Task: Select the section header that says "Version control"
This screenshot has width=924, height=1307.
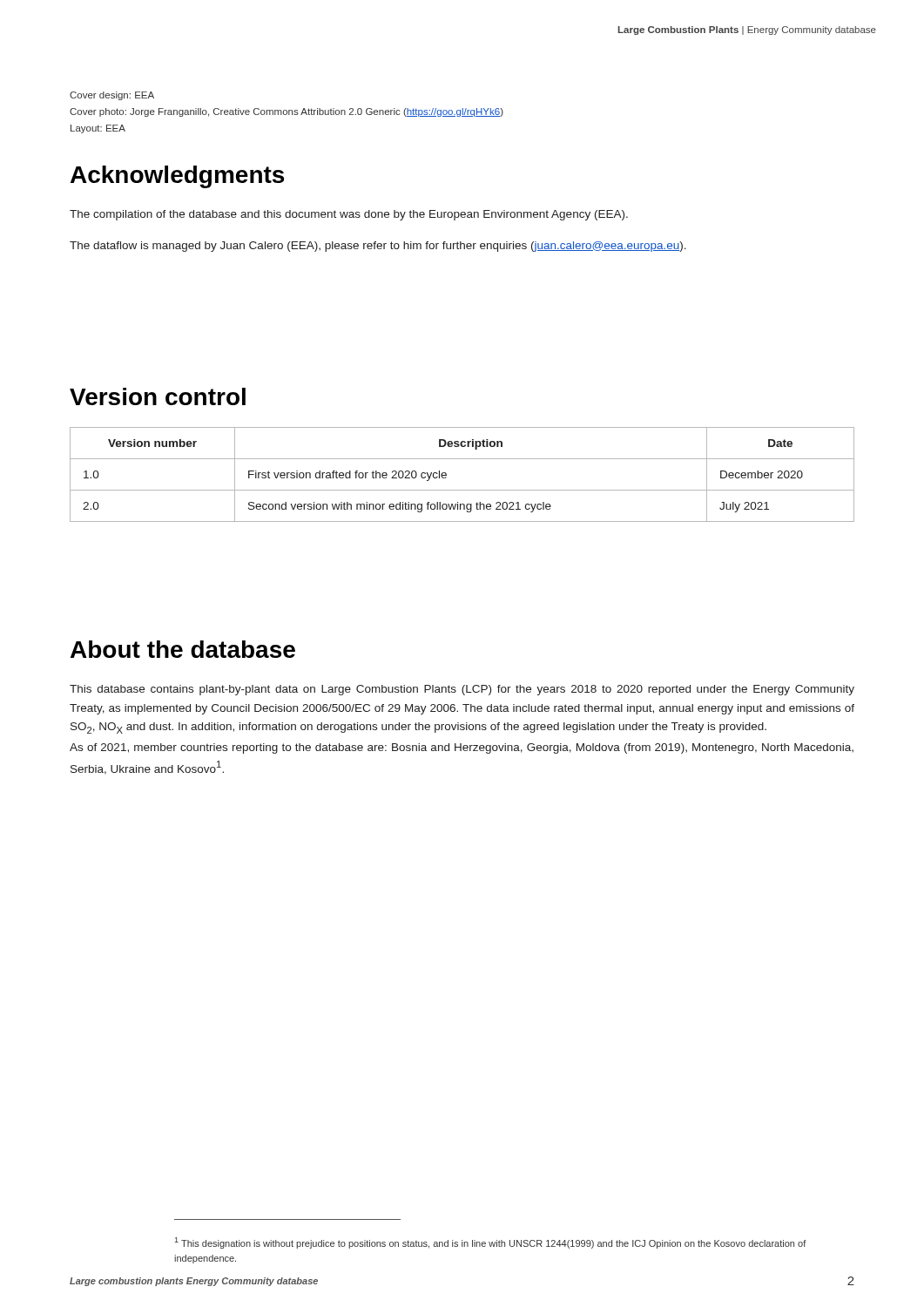Action: tap(158, 397)
